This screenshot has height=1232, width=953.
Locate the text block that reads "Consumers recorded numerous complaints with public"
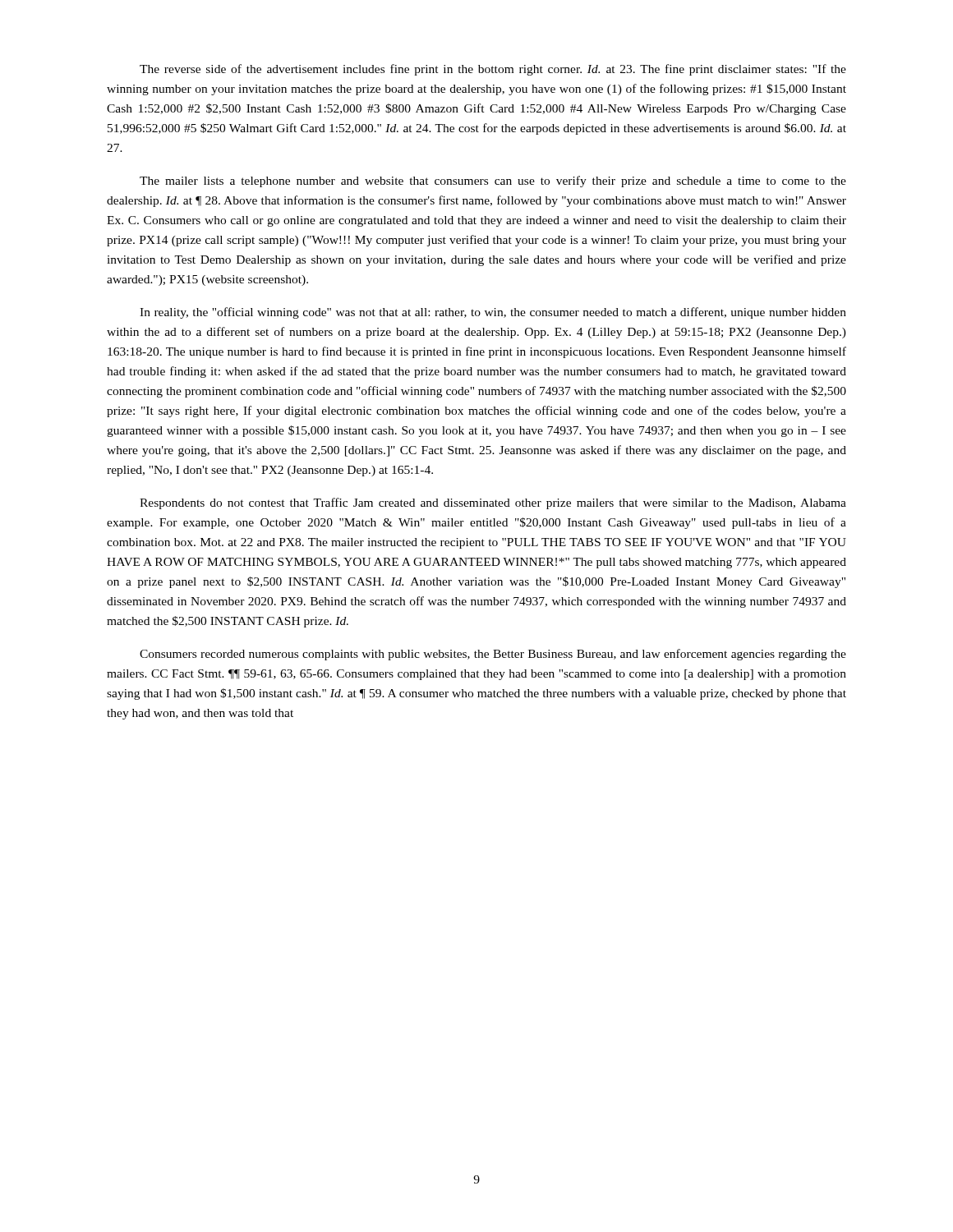pyautogui.click(x=476, y=683)
